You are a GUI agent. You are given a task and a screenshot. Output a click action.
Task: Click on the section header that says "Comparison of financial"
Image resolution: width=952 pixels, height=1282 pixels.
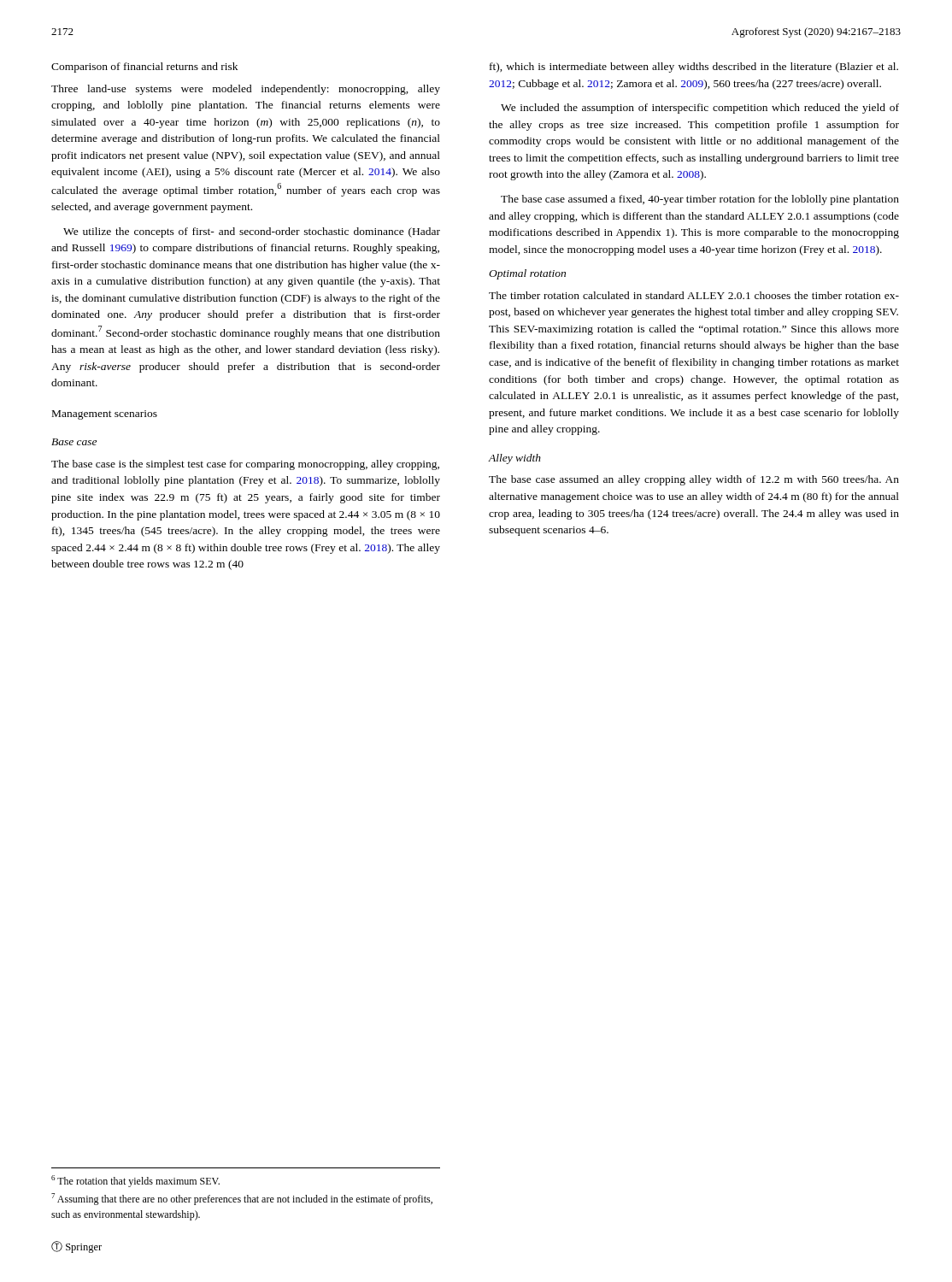[x=145, y=66]
